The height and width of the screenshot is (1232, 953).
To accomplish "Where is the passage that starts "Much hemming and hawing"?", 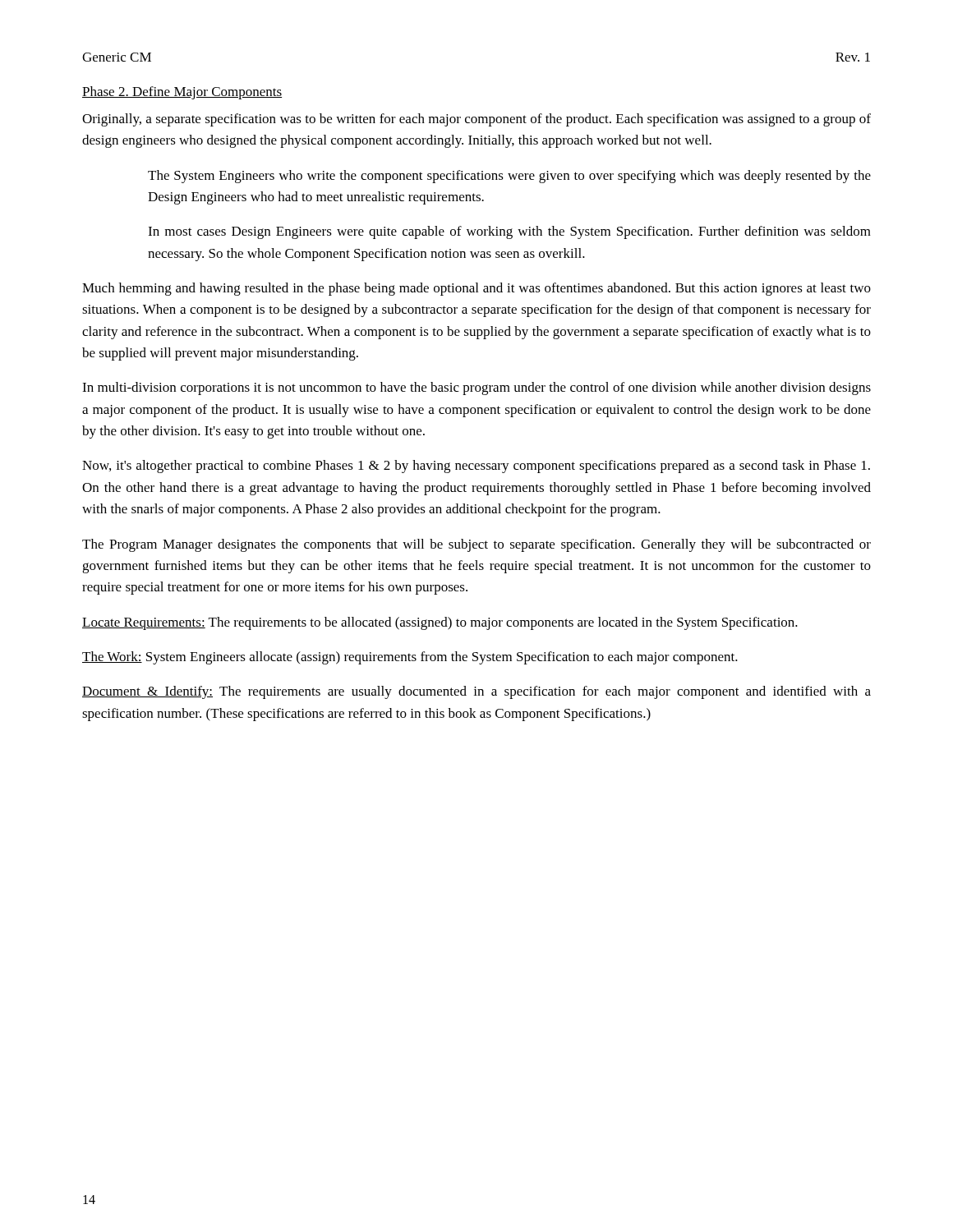I will coord(476,321).
